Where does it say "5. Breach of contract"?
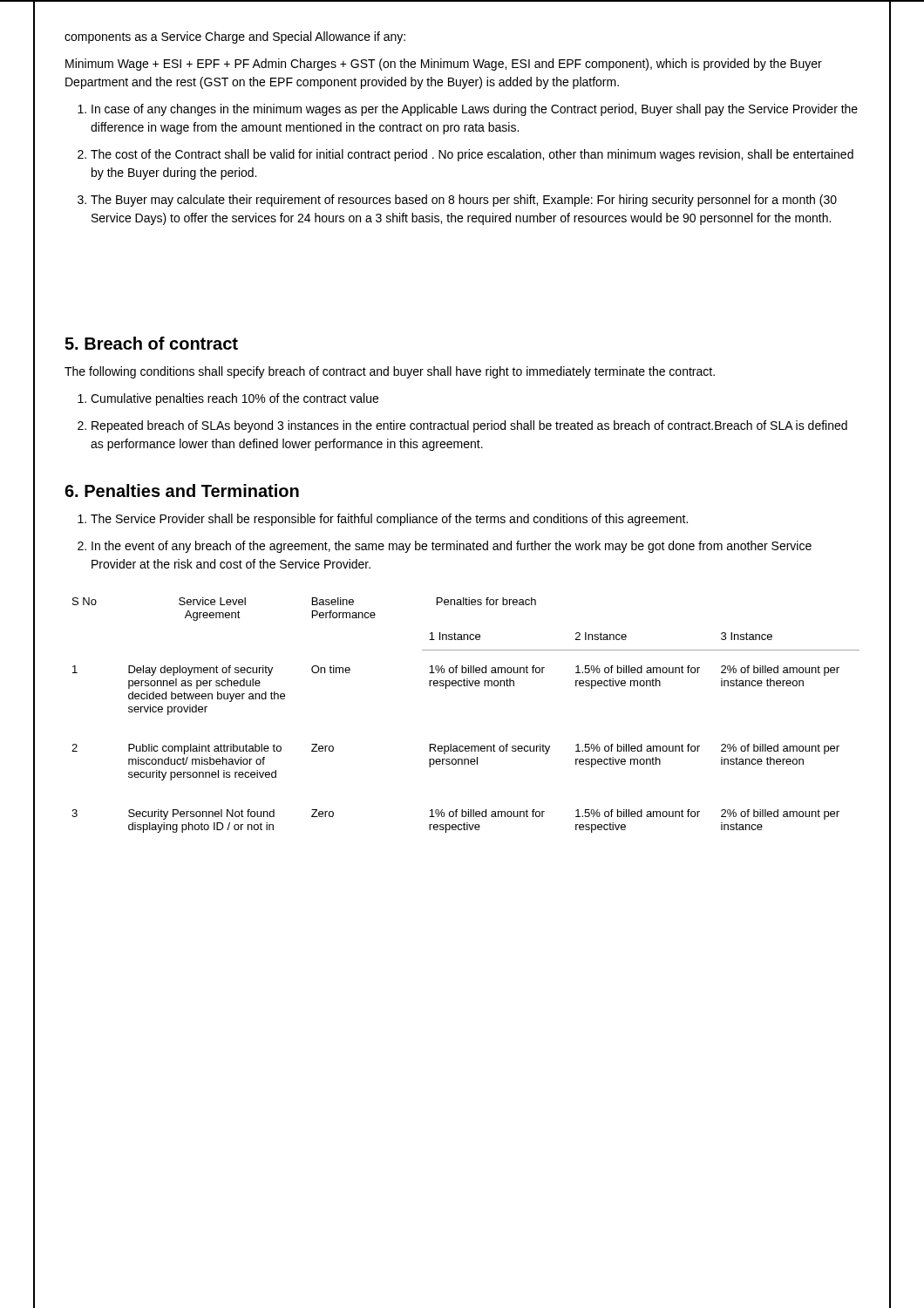The image size is (924, 1308). click(151, 344)
